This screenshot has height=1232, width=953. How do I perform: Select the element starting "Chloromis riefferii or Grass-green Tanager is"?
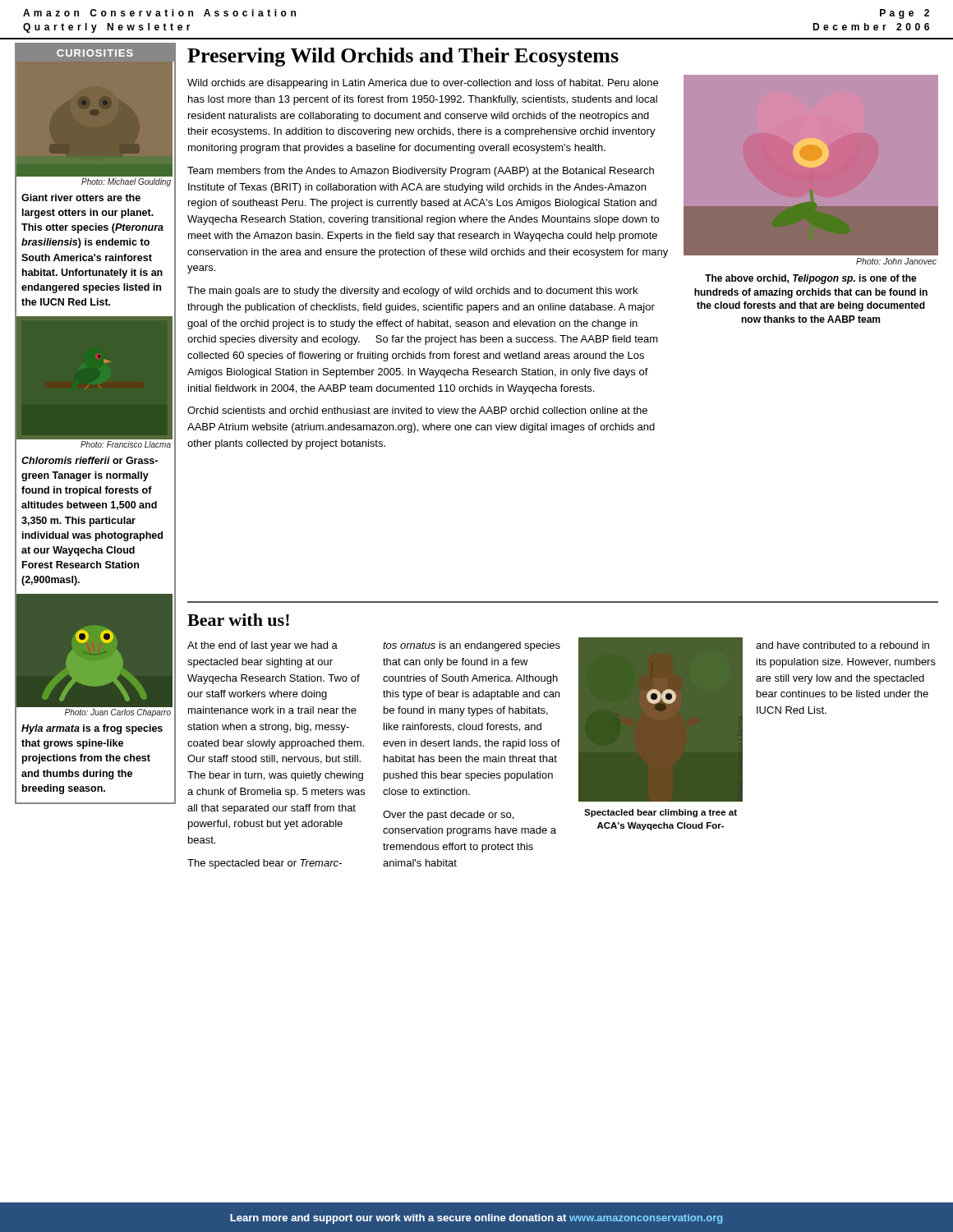point(92,520)
